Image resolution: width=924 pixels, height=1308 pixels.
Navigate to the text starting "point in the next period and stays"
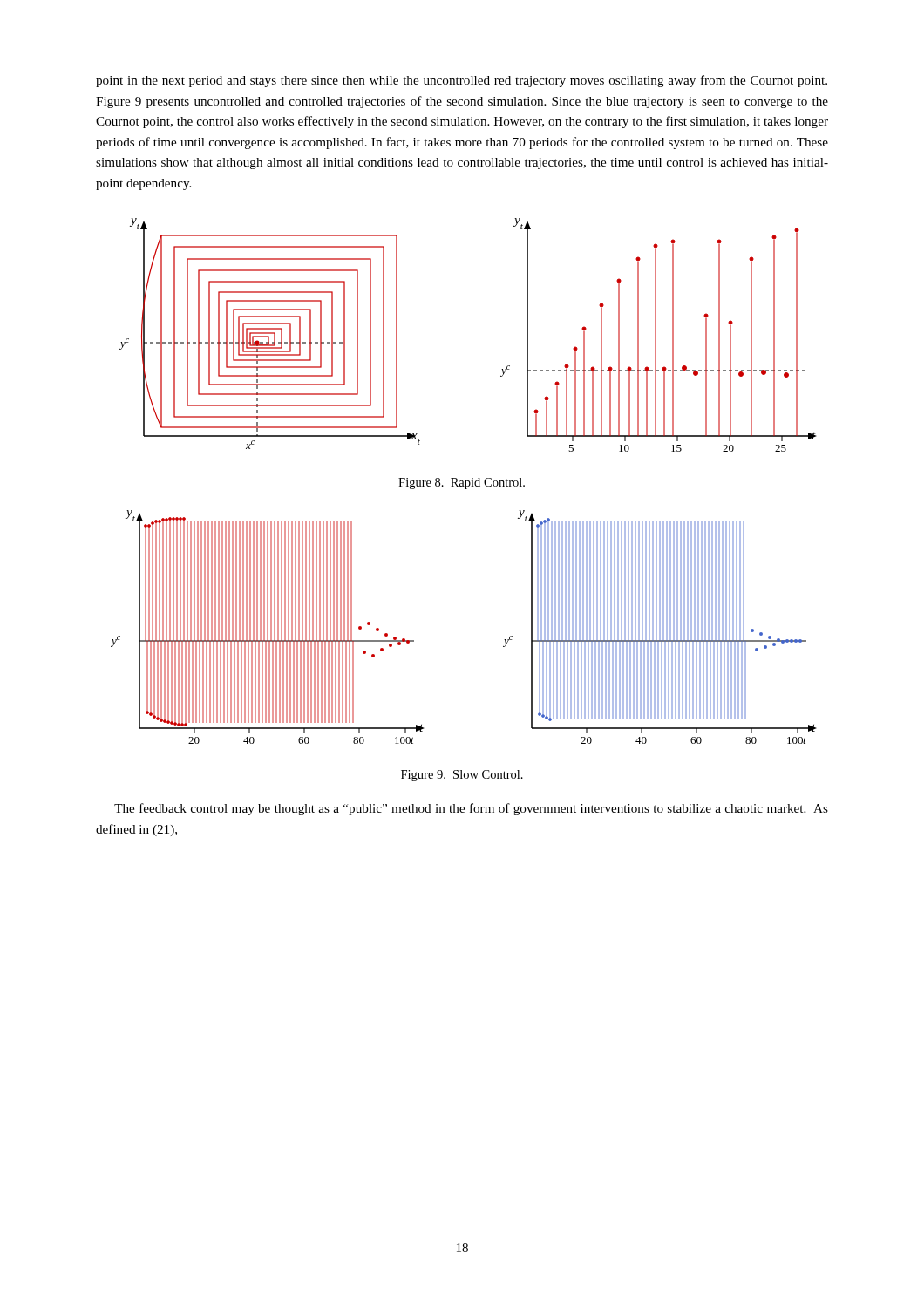click(x=462, y=131)
